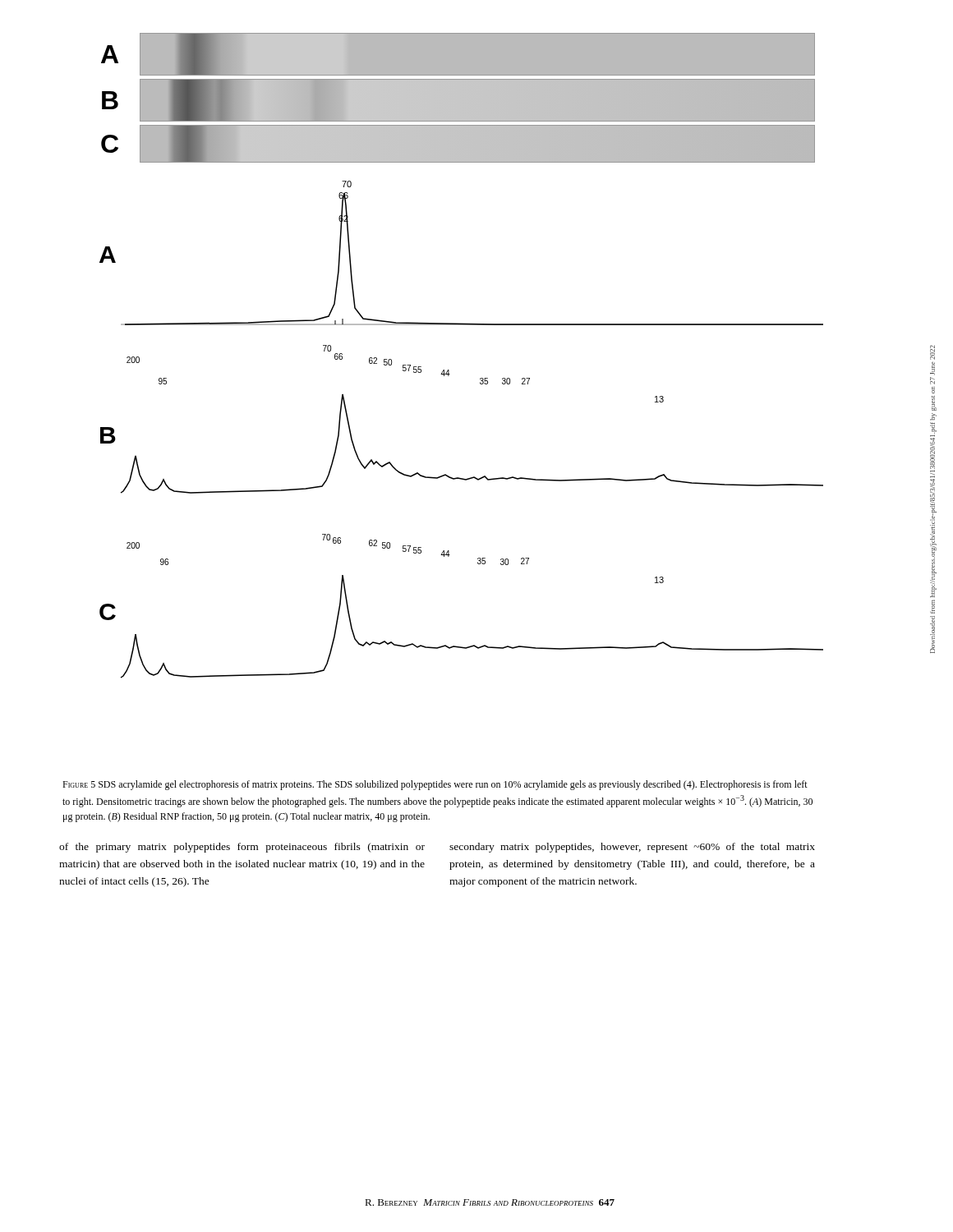Point to the text block starting "of the primary matrix polypeptides form protein­aceous fibrils"

click(242, 864)
